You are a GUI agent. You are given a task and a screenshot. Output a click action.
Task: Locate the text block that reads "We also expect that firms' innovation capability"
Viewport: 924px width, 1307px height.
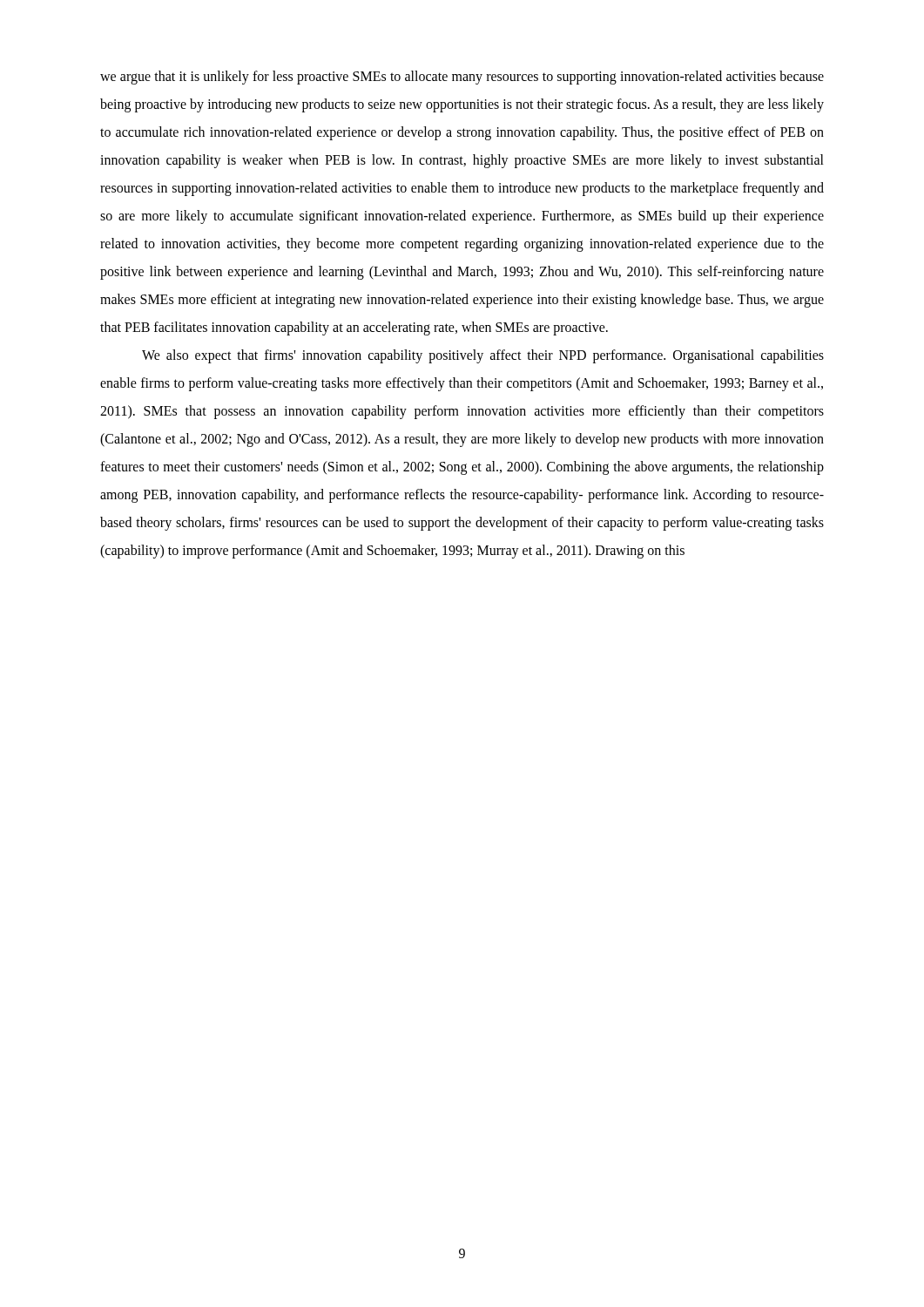pos(462,453)
